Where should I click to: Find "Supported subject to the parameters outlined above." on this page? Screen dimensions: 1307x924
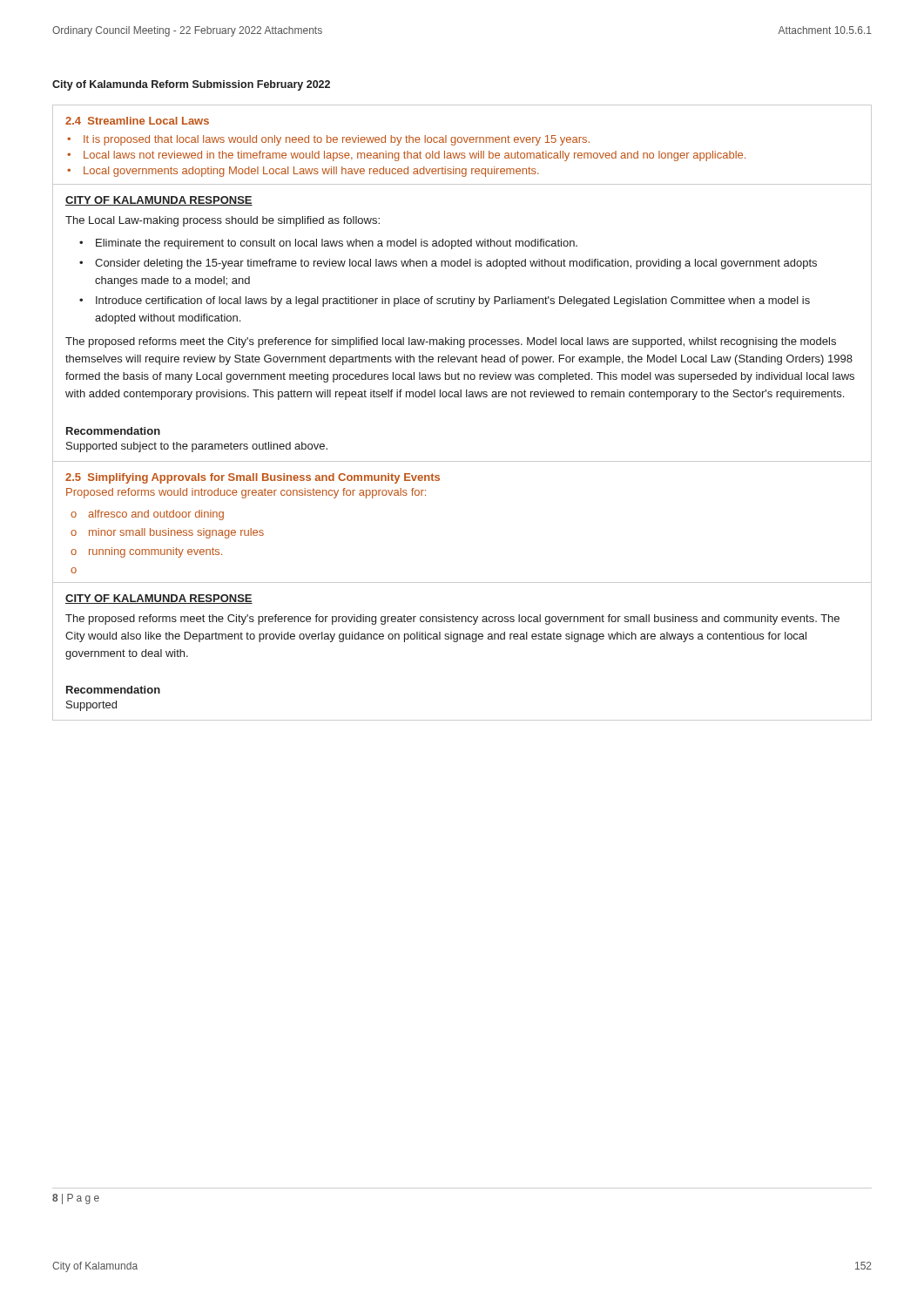[x=197, y=445]
